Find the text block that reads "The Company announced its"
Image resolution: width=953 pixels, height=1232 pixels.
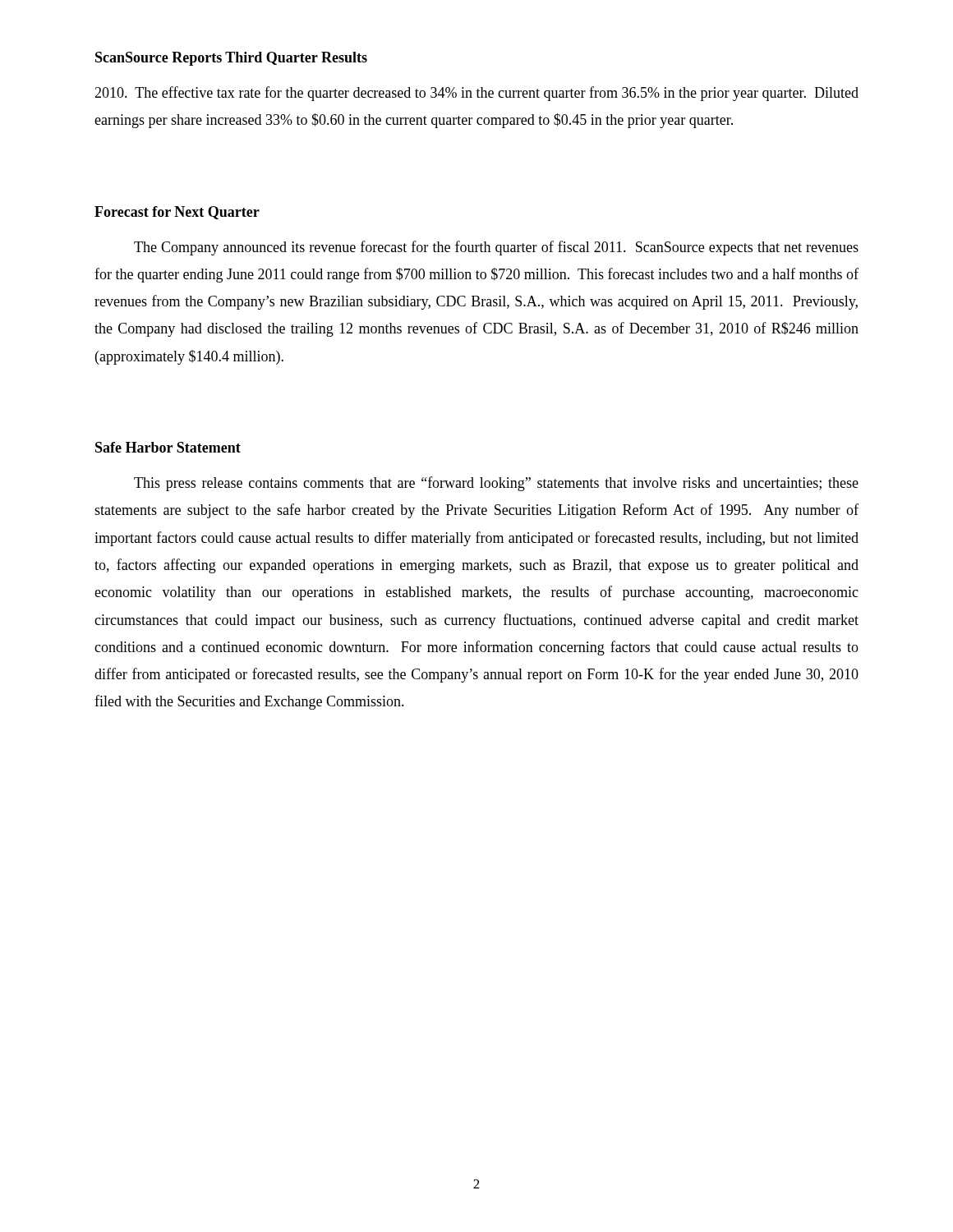pyautogui.click(x=476, y=302)
